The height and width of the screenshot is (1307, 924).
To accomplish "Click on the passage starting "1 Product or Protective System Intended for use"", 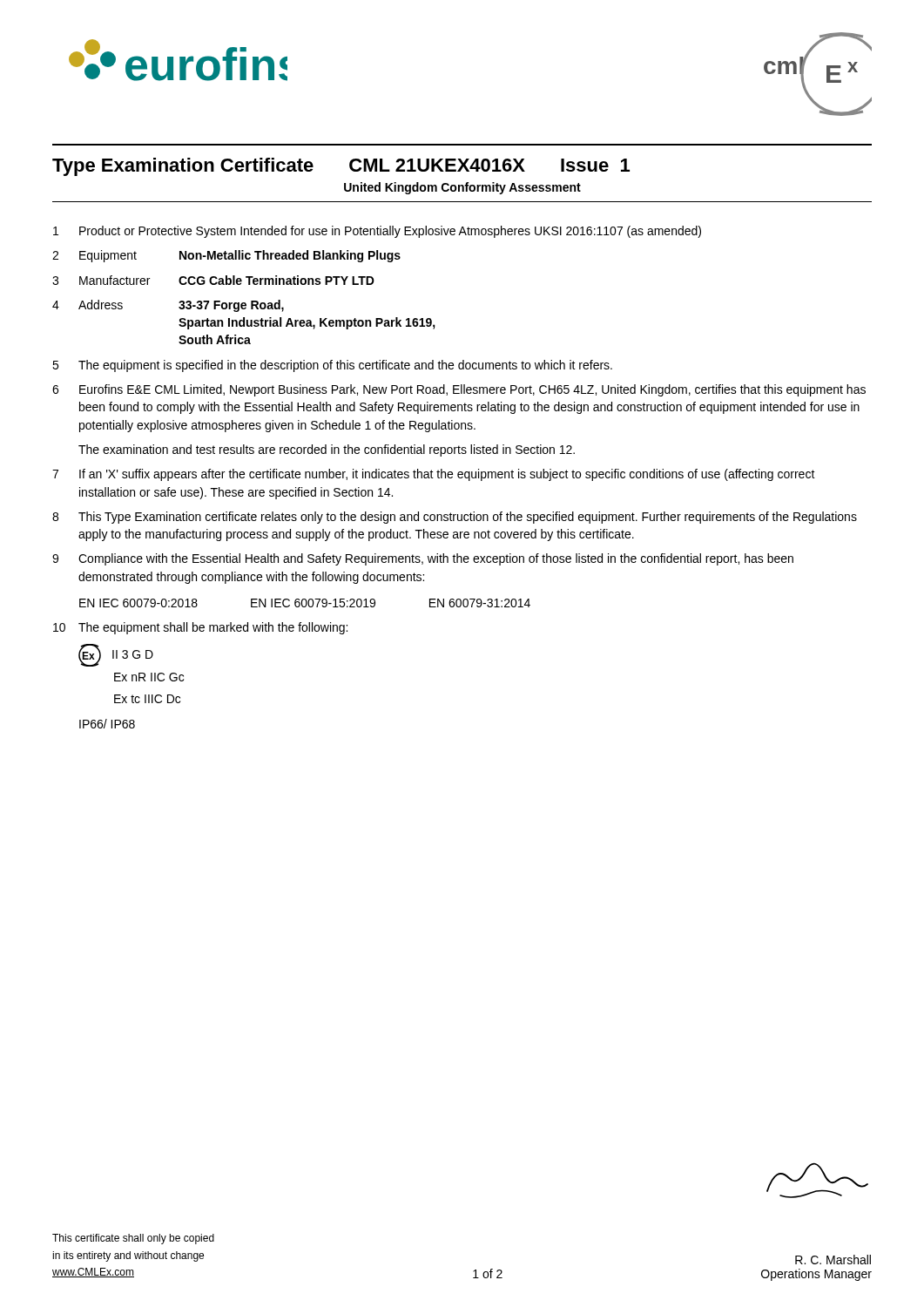I will point(462,231).
